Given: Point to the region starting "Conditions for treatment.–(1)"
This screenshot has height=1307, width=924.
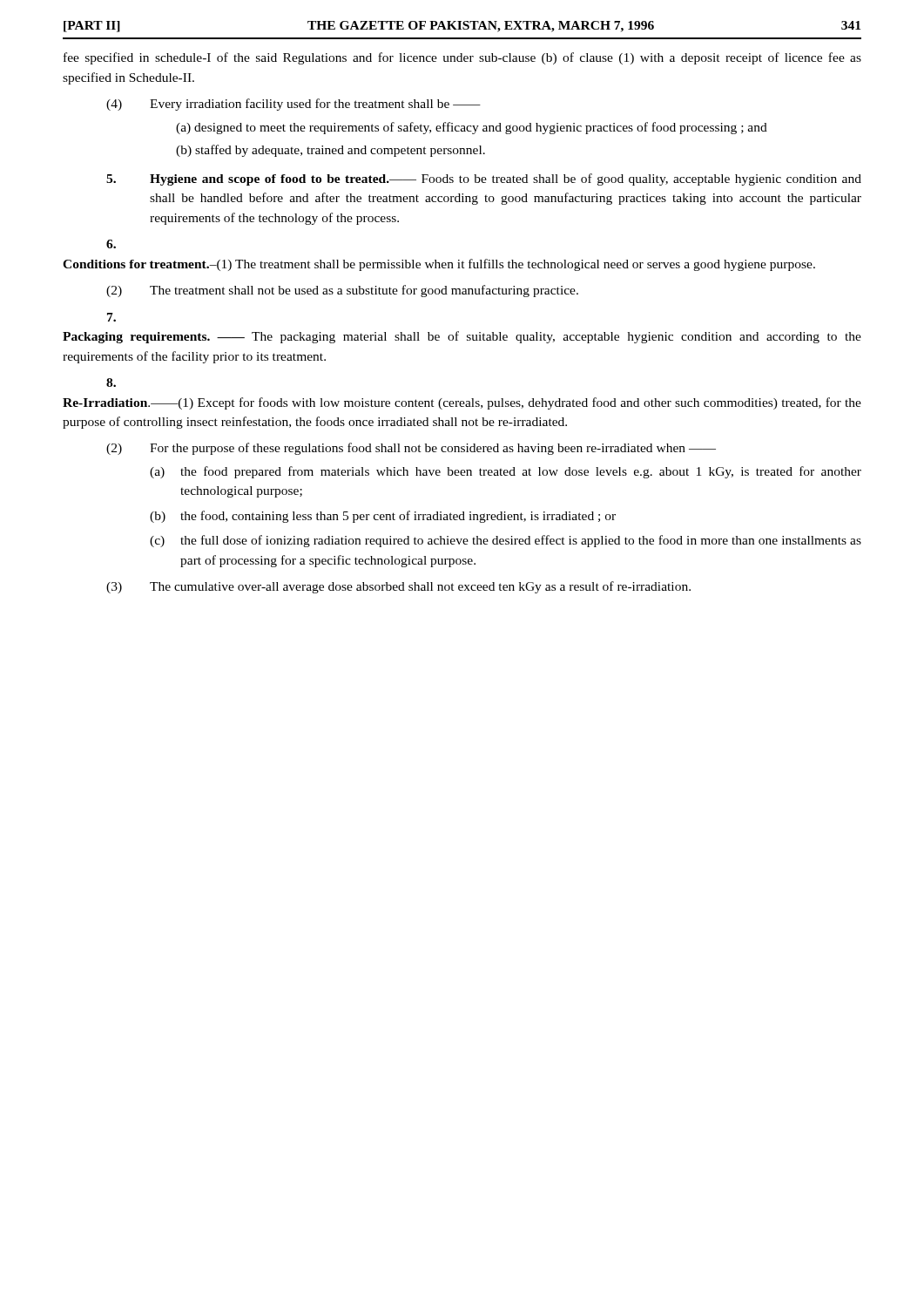Looking at the screenshot, I should pos(439,254).
